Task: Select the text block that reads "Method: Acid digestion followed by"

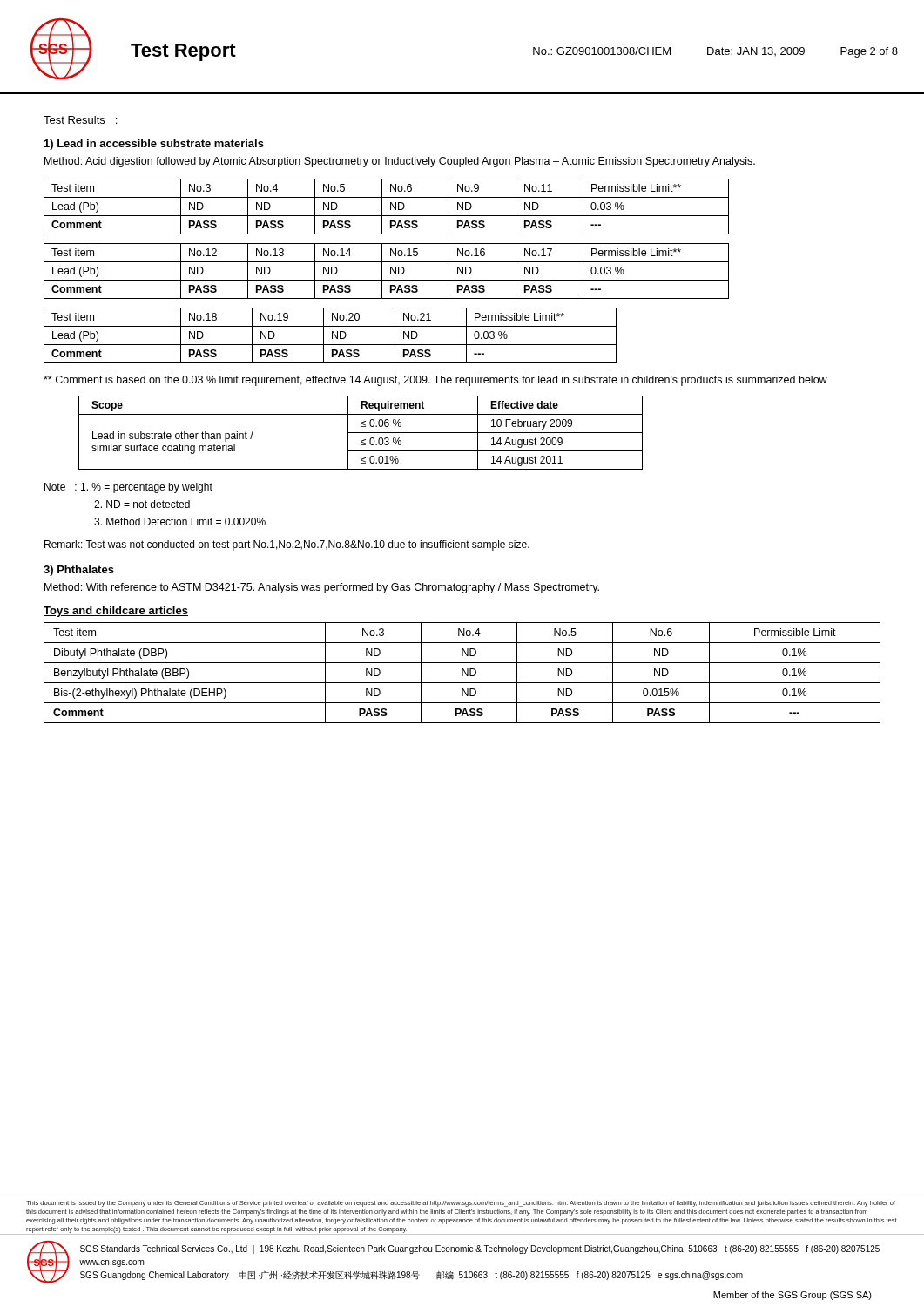Action: (x=400, y=161)
